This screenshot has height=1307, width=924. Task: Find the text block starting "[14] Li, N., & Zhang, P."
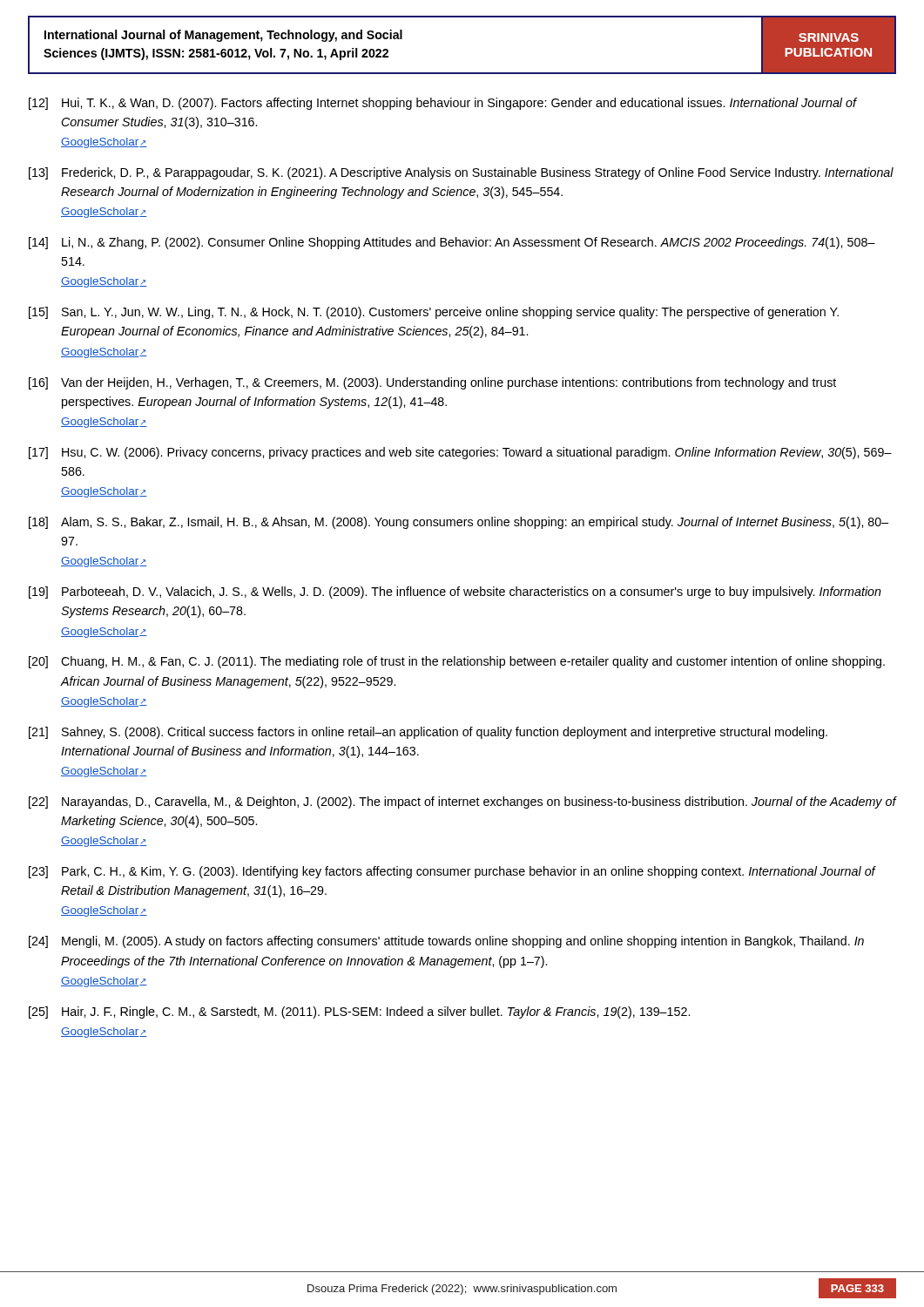(452, 243)
